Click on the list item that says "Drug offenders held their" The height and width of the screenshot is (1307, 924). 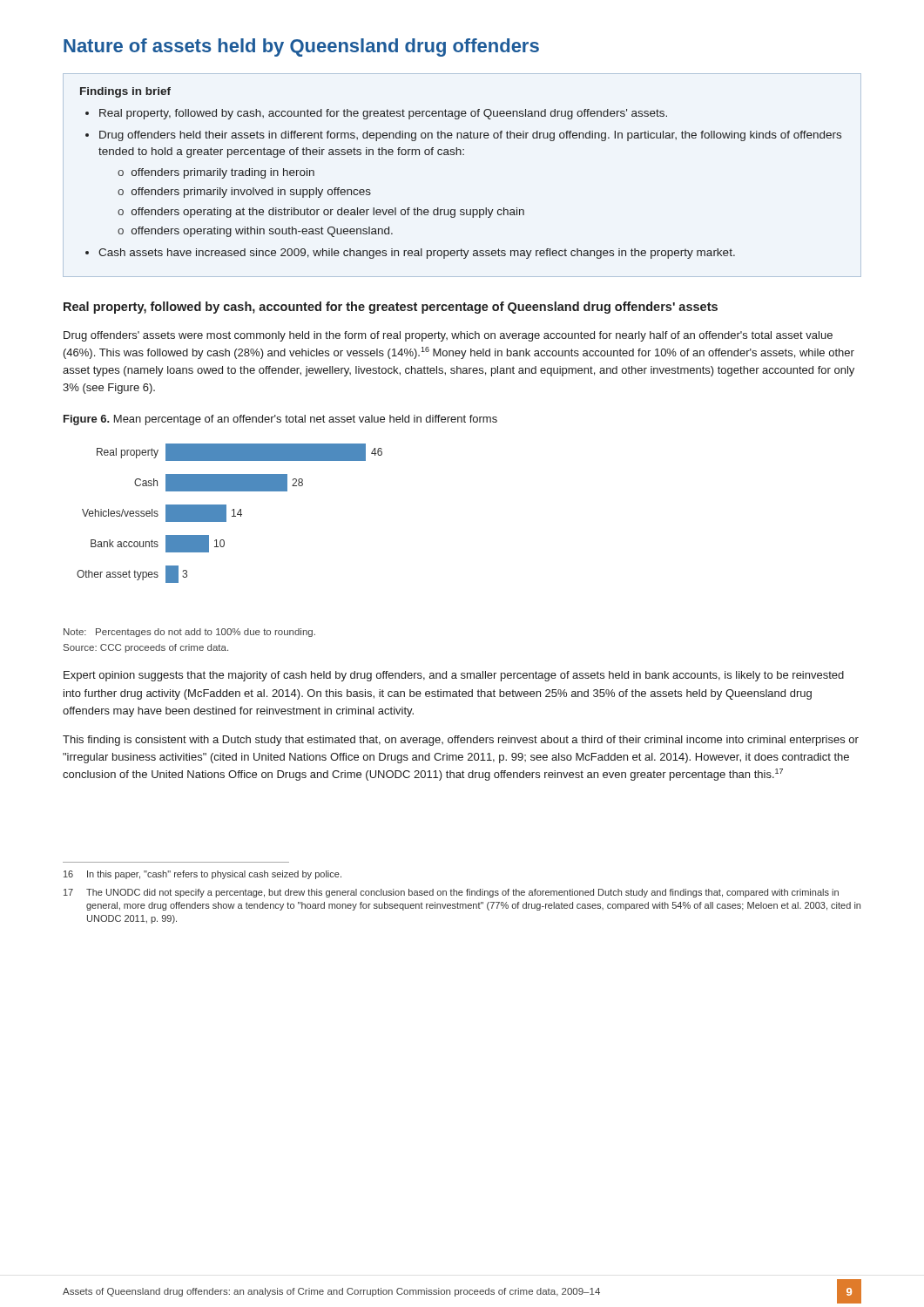point(470,136)
